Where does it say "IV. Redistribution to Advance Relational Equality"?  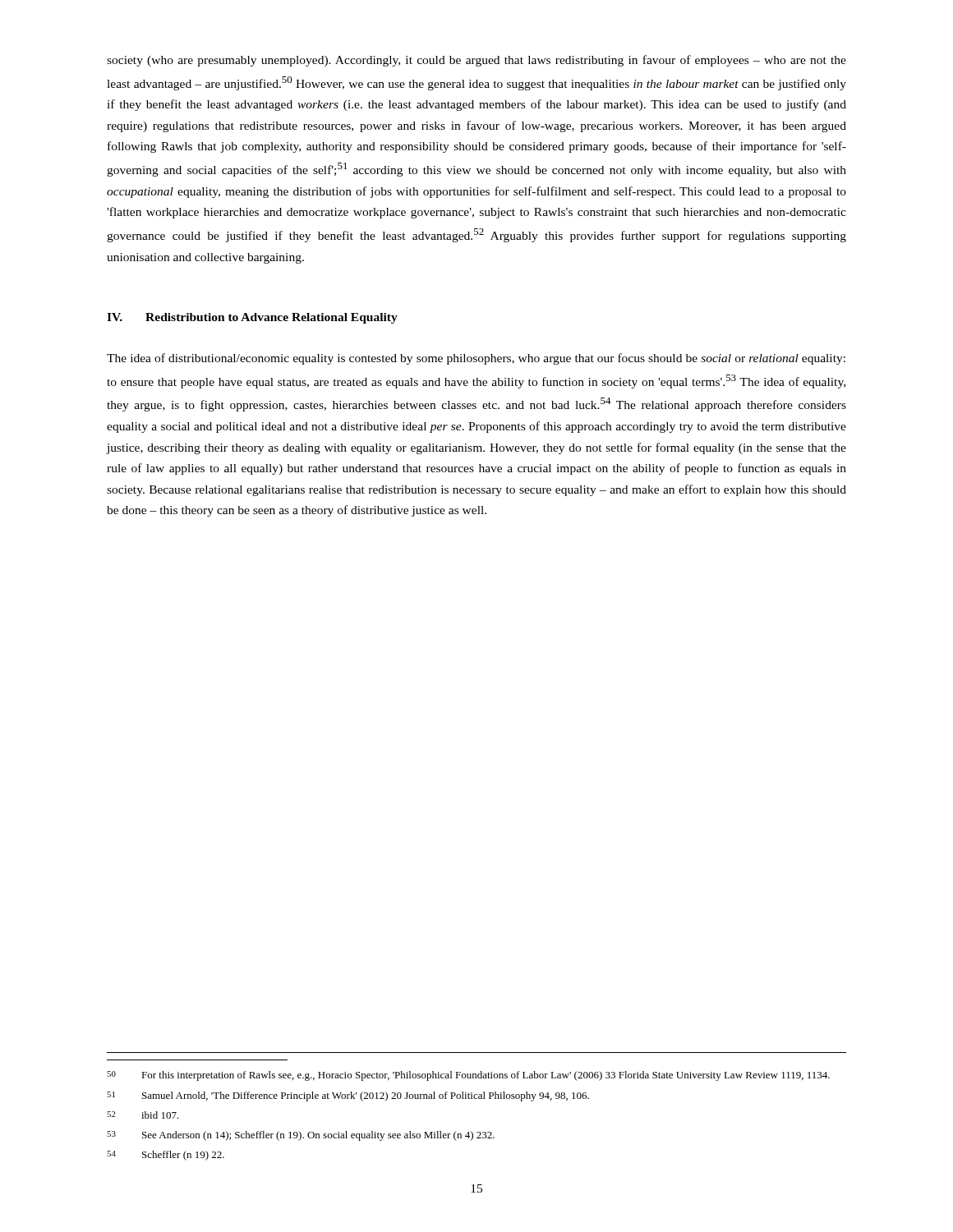(252, 317)
